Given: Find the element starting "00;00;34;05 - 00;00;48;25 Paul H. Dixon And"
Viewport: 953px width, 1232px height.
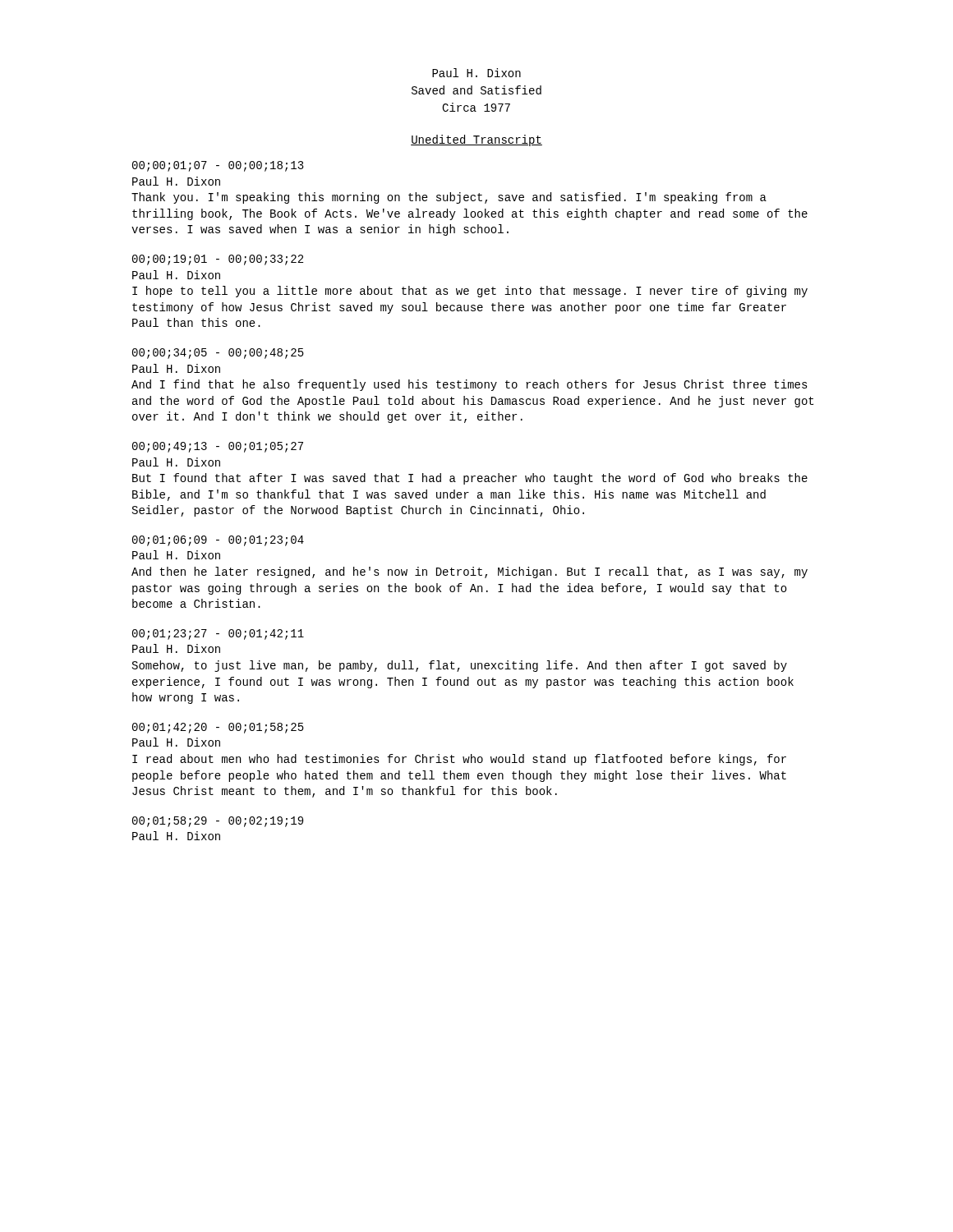Looking at the screenshot, I should [476, 386].
